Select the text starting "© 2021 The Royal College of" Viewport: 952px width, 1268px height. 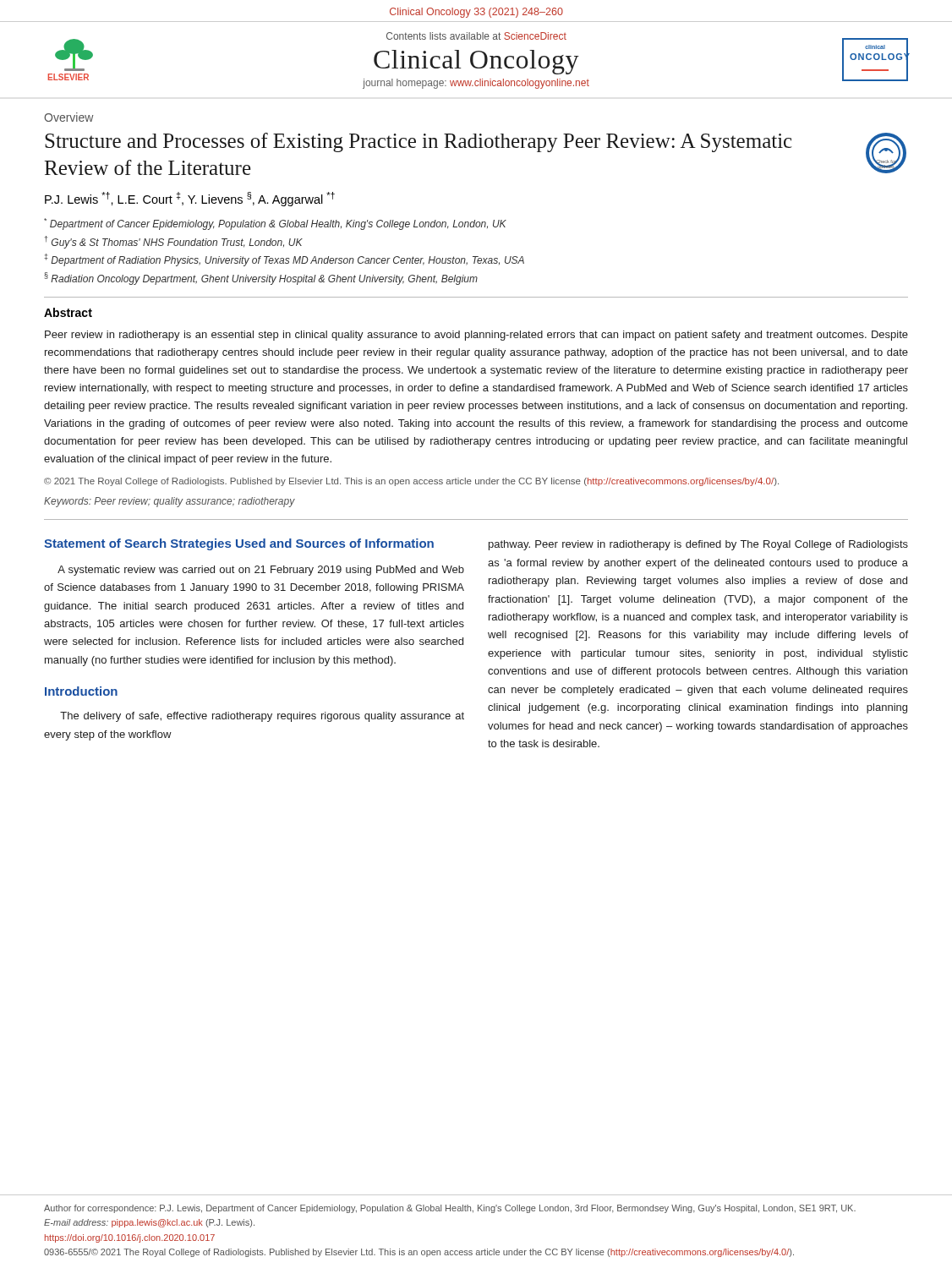click(412, 481)
